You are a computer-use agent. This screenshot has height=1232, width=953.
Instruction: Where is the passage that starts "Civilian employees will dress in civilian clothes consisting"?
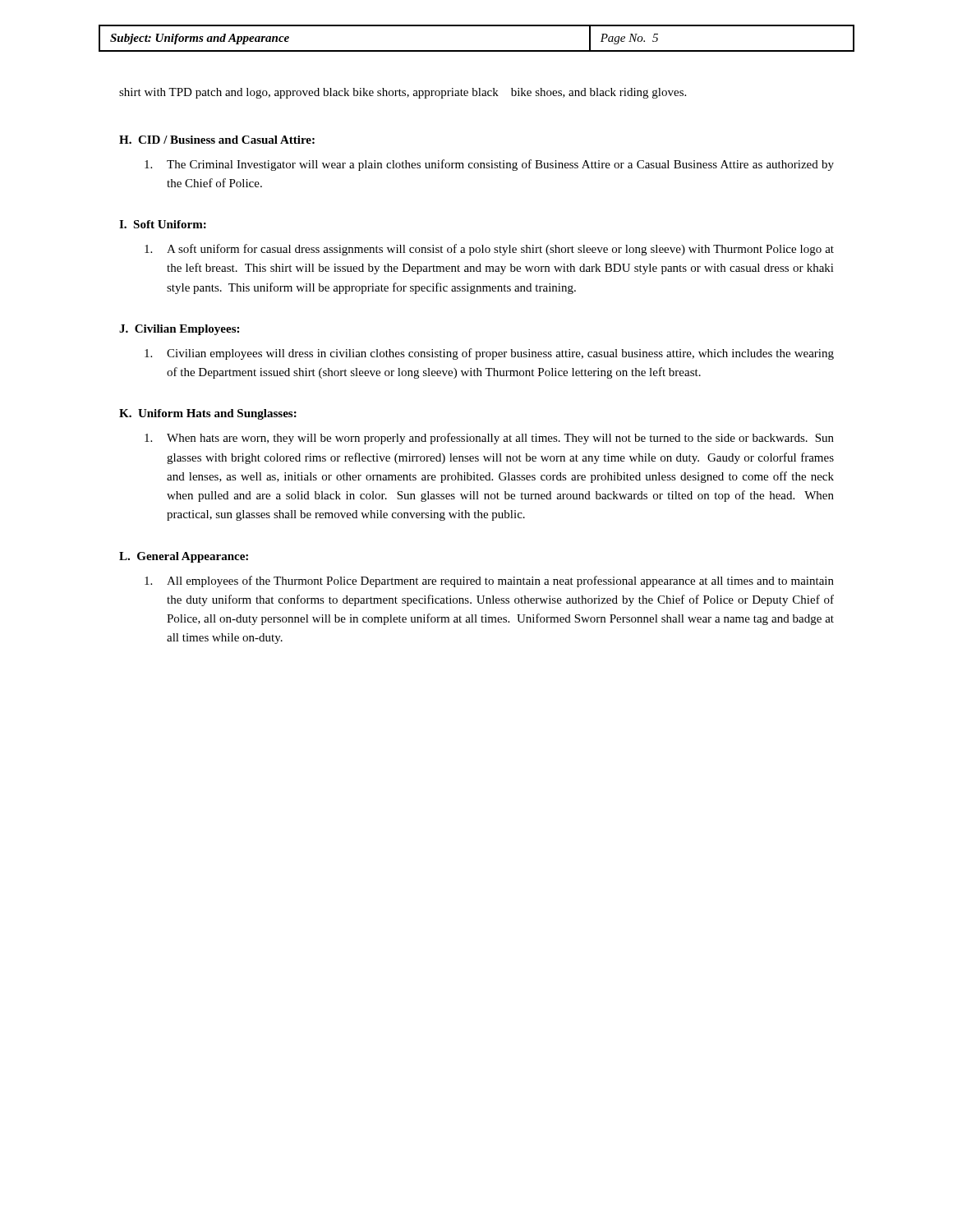pyautogui.click(x=489, y=363)
